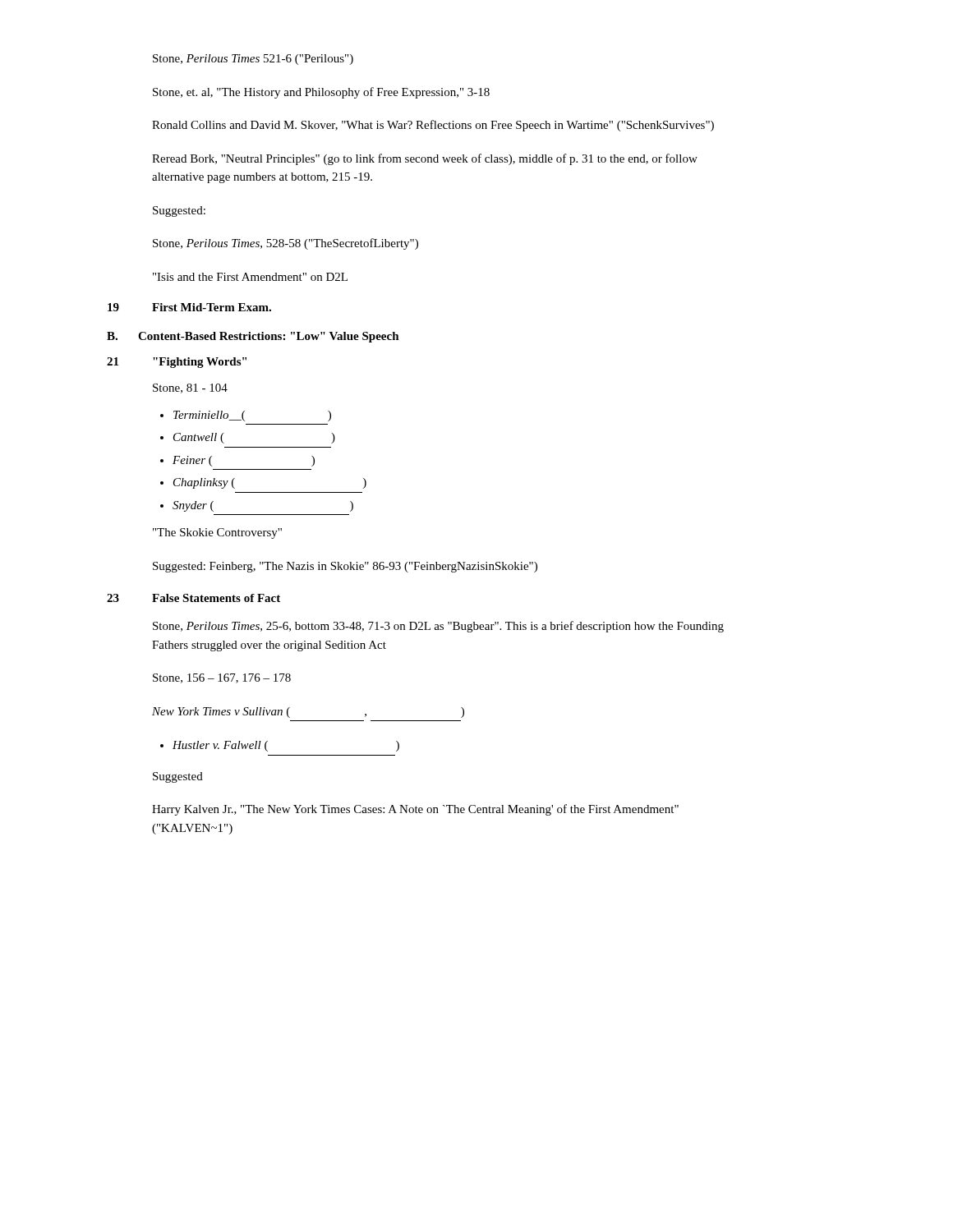Select the text starting "Stone, 156 – 167, 176 –"
Image resolution: width=953 pixels, height=1232 pixels.
point(221,678)
